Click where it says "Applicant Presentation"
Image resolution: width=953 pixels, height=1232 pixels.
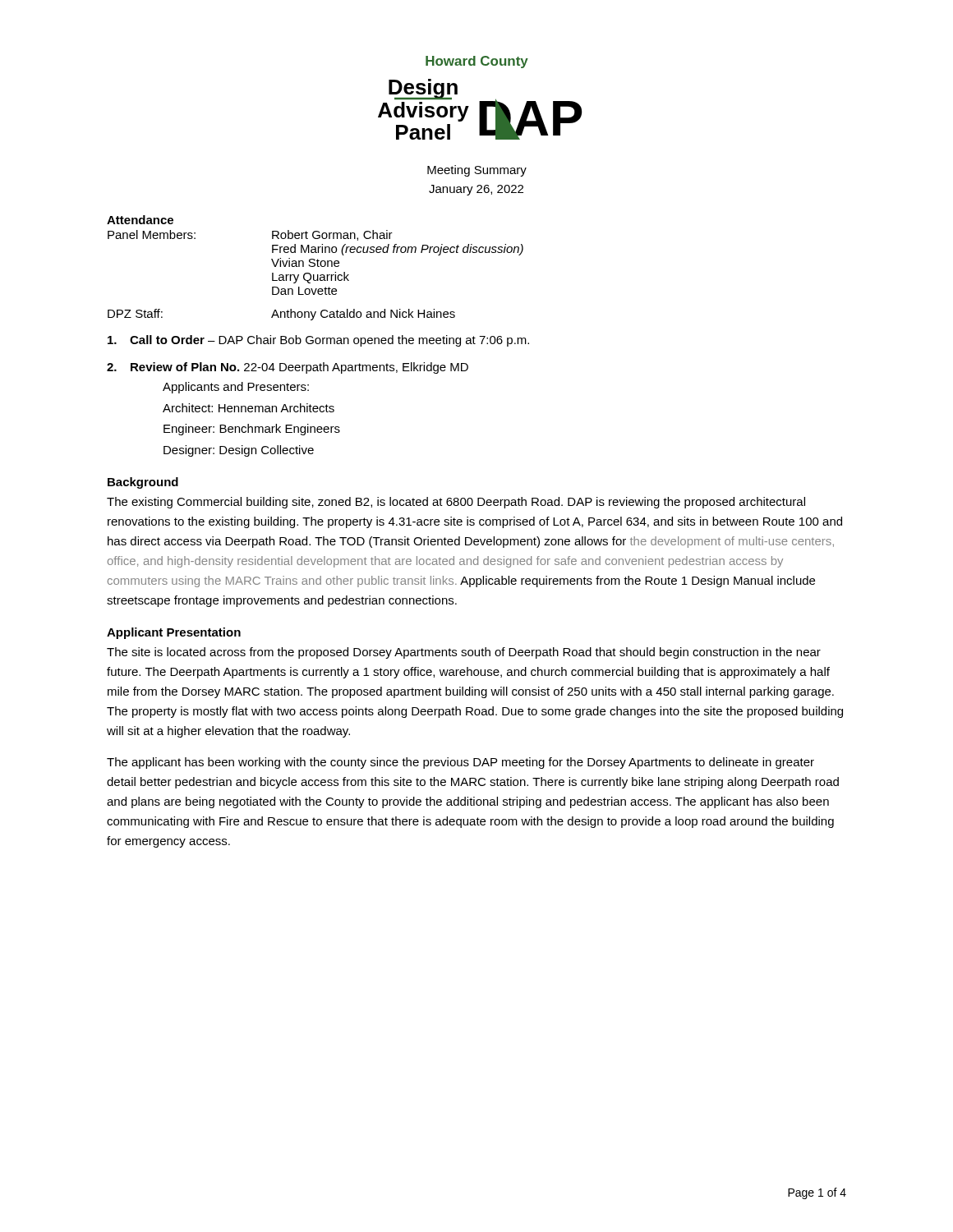tap(174, 632)
